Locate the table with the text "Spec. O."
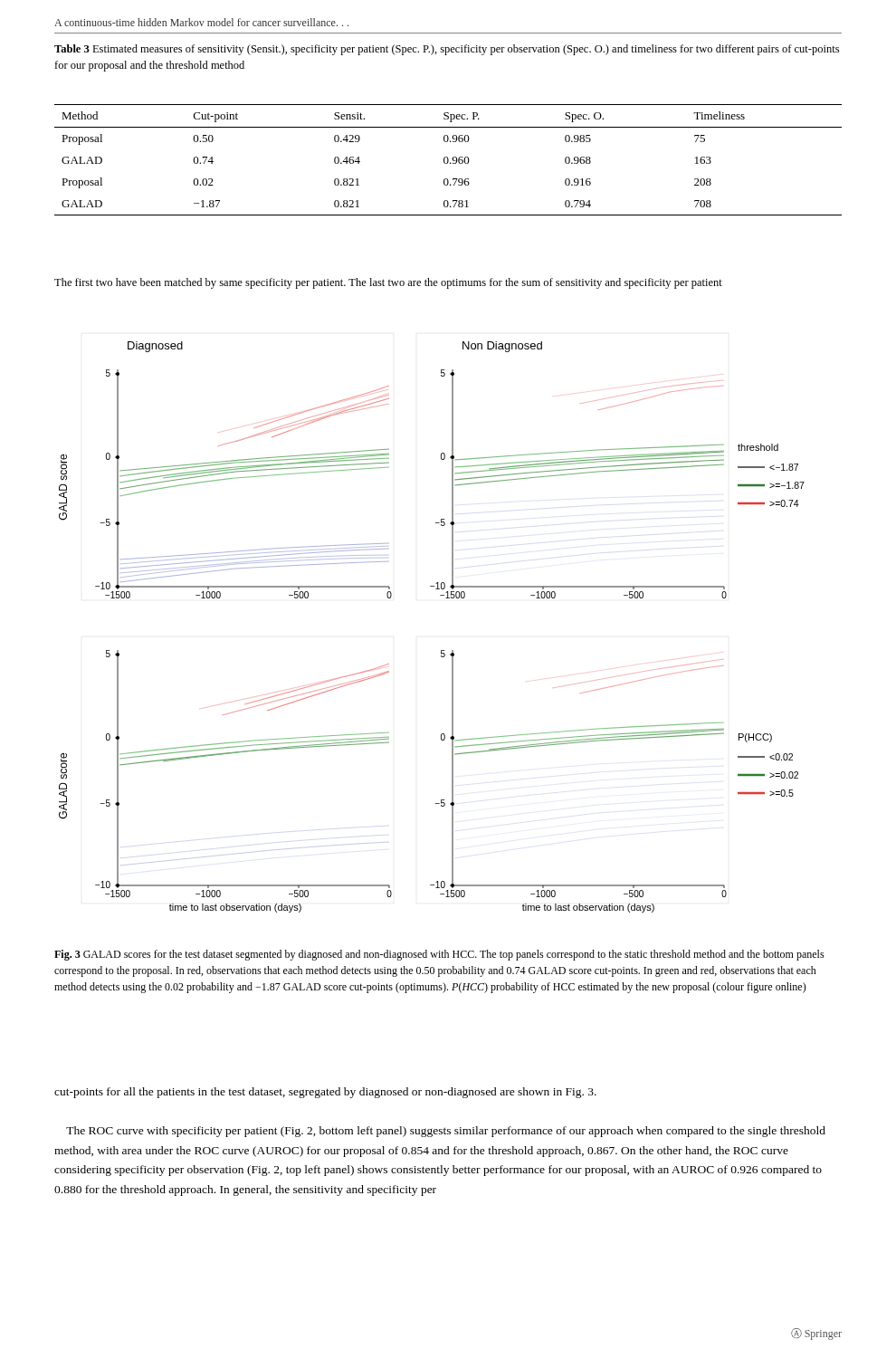 tap(448, 160)
